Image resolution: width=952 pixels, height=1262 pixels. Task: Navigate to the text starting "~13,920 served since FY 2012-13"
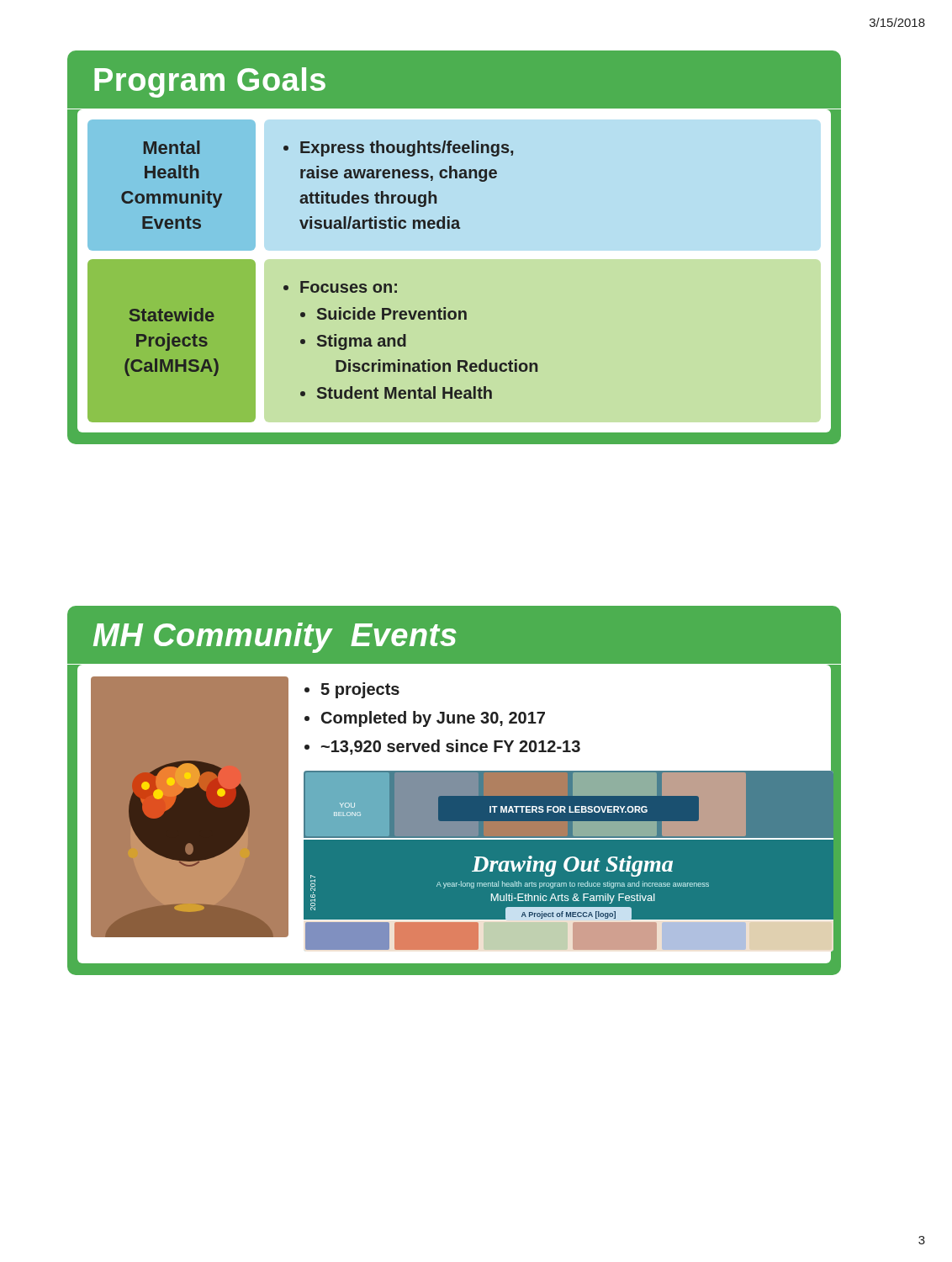pyautogui.click(x=450, y=746)
